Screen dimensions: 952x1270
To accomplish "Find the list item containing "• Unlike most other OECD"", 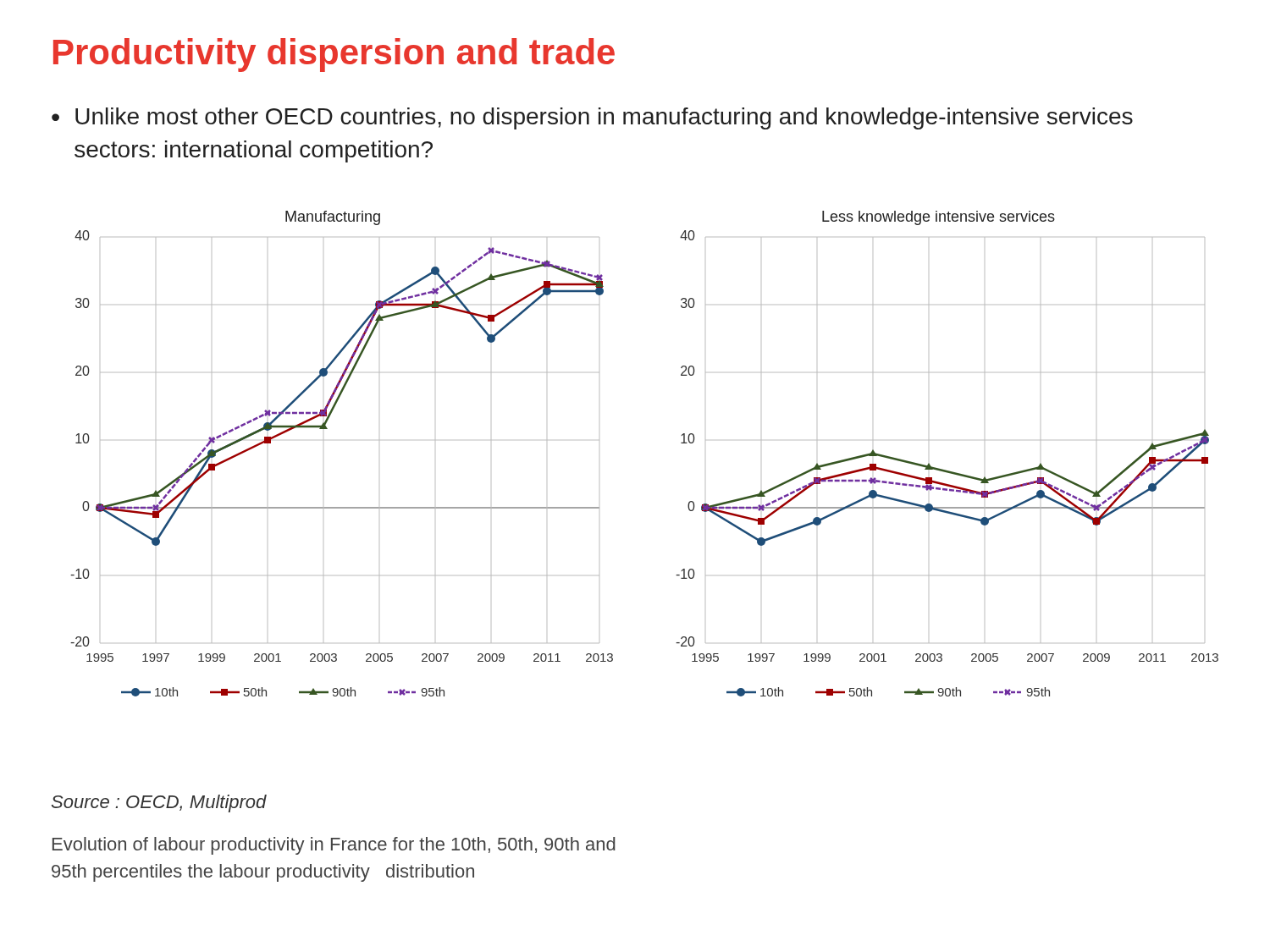I will click(631, 133).
